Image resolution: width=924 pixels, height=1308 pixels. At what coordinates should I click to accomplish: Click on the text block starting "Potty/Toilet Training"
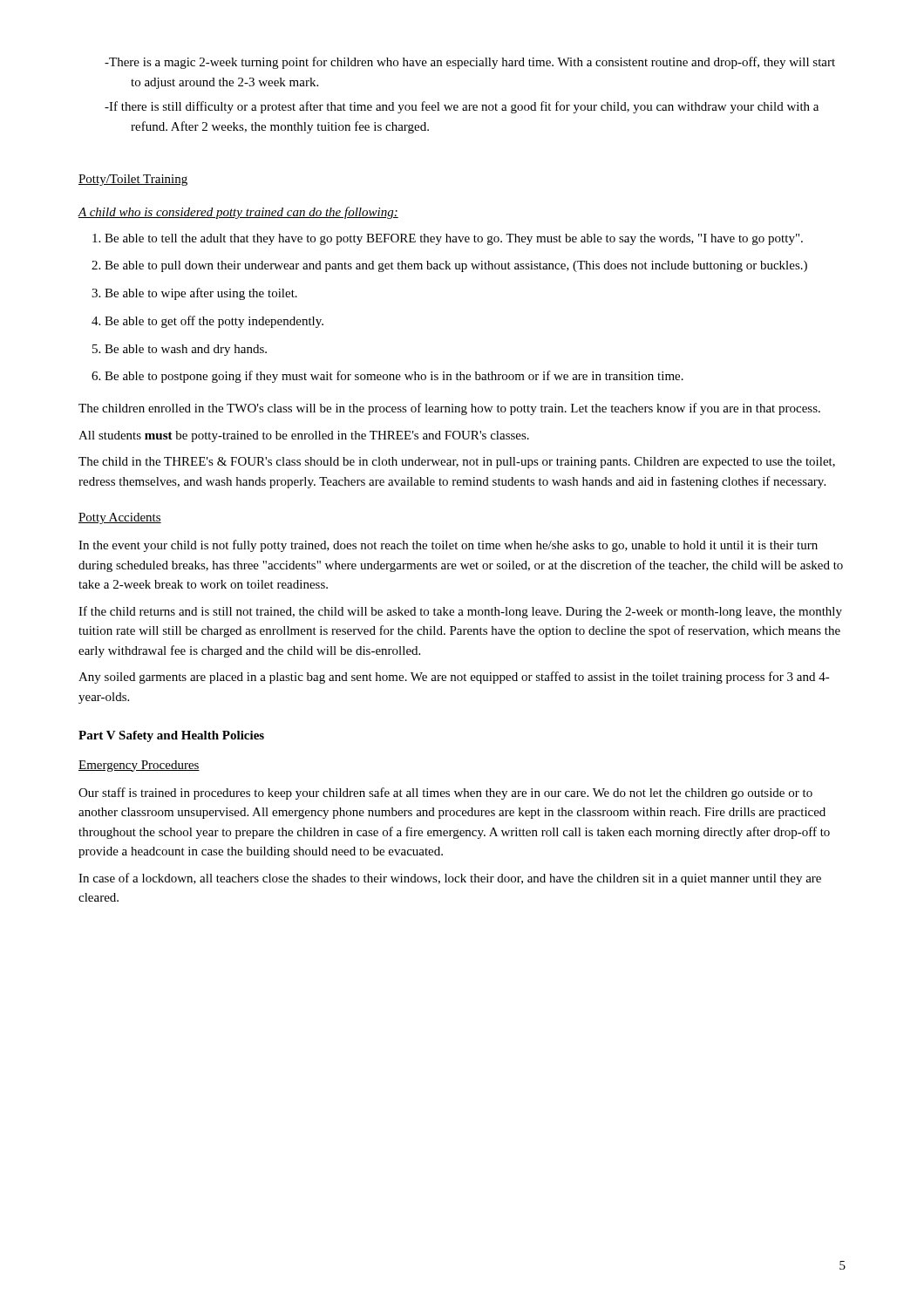tap(133, 179)
